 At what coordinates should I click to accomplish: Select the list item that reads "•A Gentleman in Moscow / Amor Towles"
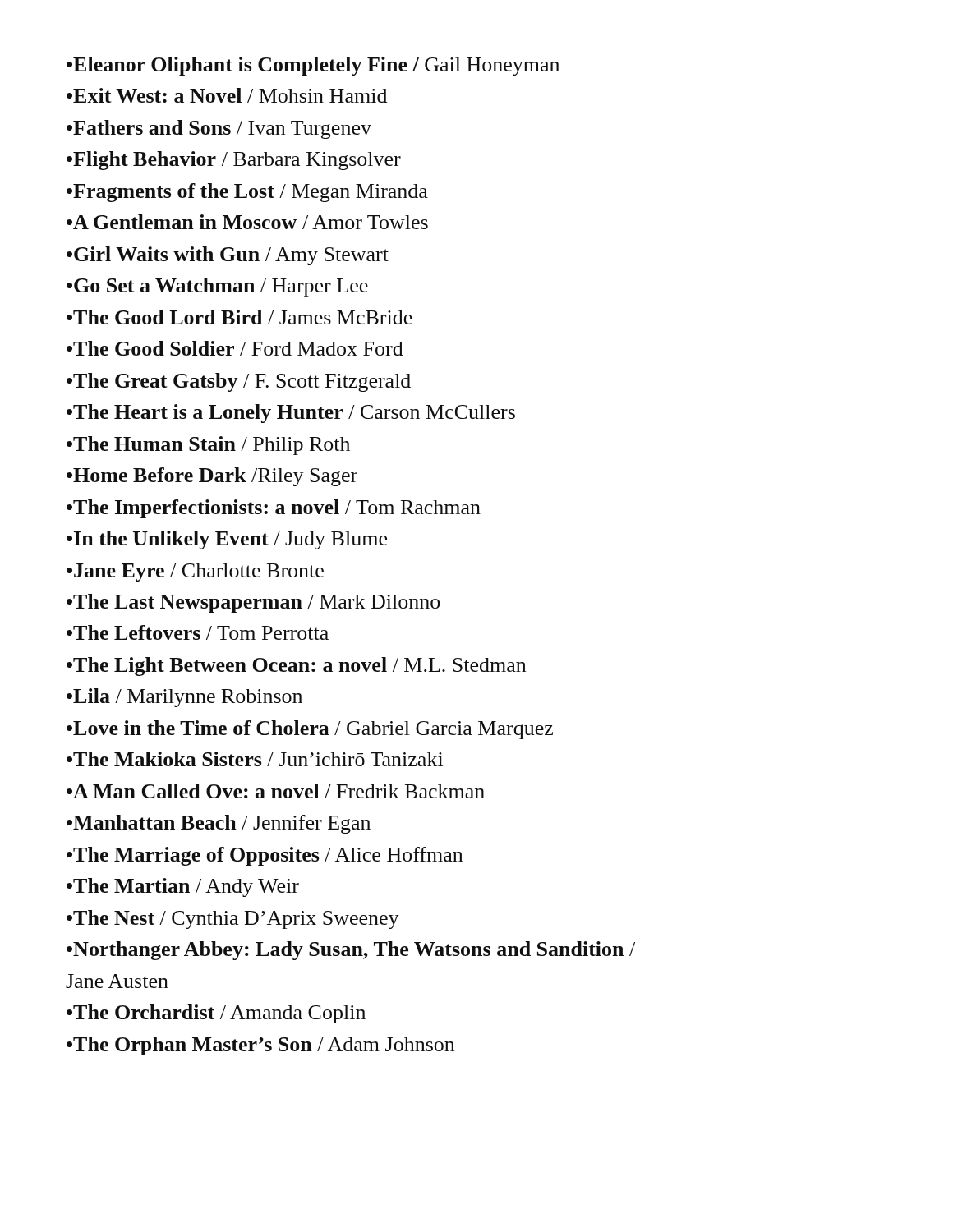(247, 222)
